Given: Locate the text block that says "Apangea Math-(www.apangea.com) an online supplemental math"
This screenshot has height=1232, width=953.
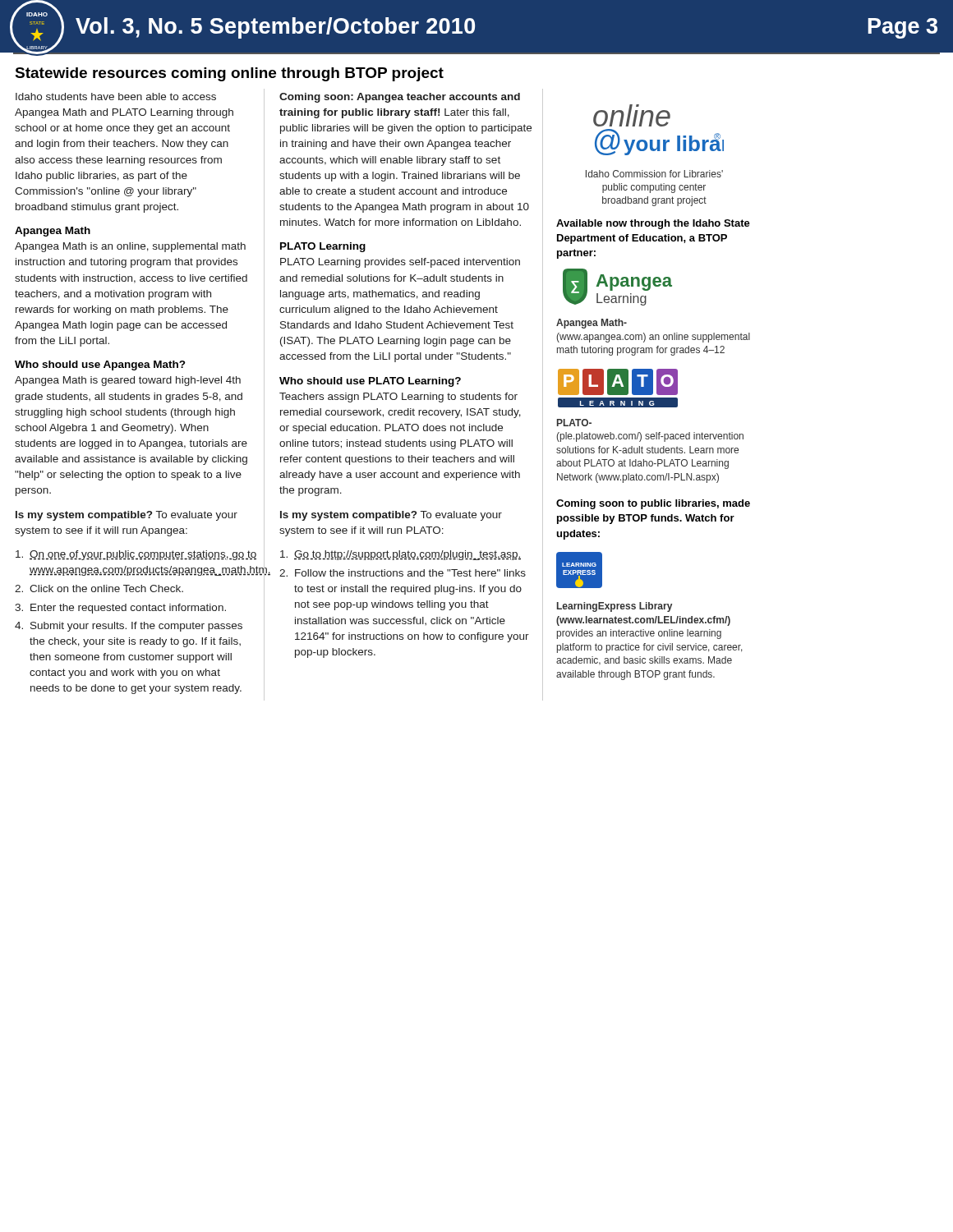Looking at the screenshot, I should coord(654,337).
